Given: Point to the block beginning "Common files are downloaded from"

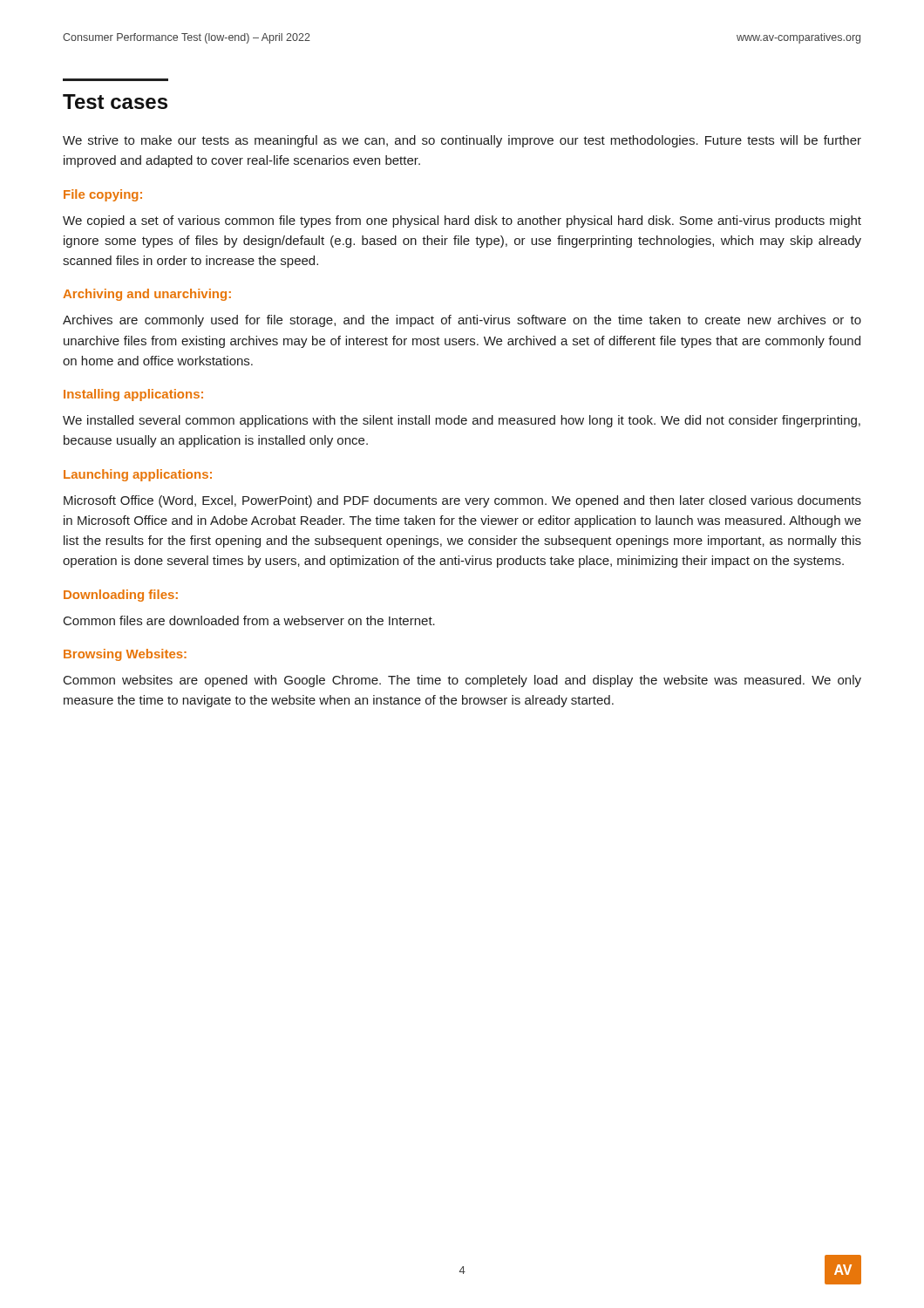Looking at the screenshot, I should (249, 620).
